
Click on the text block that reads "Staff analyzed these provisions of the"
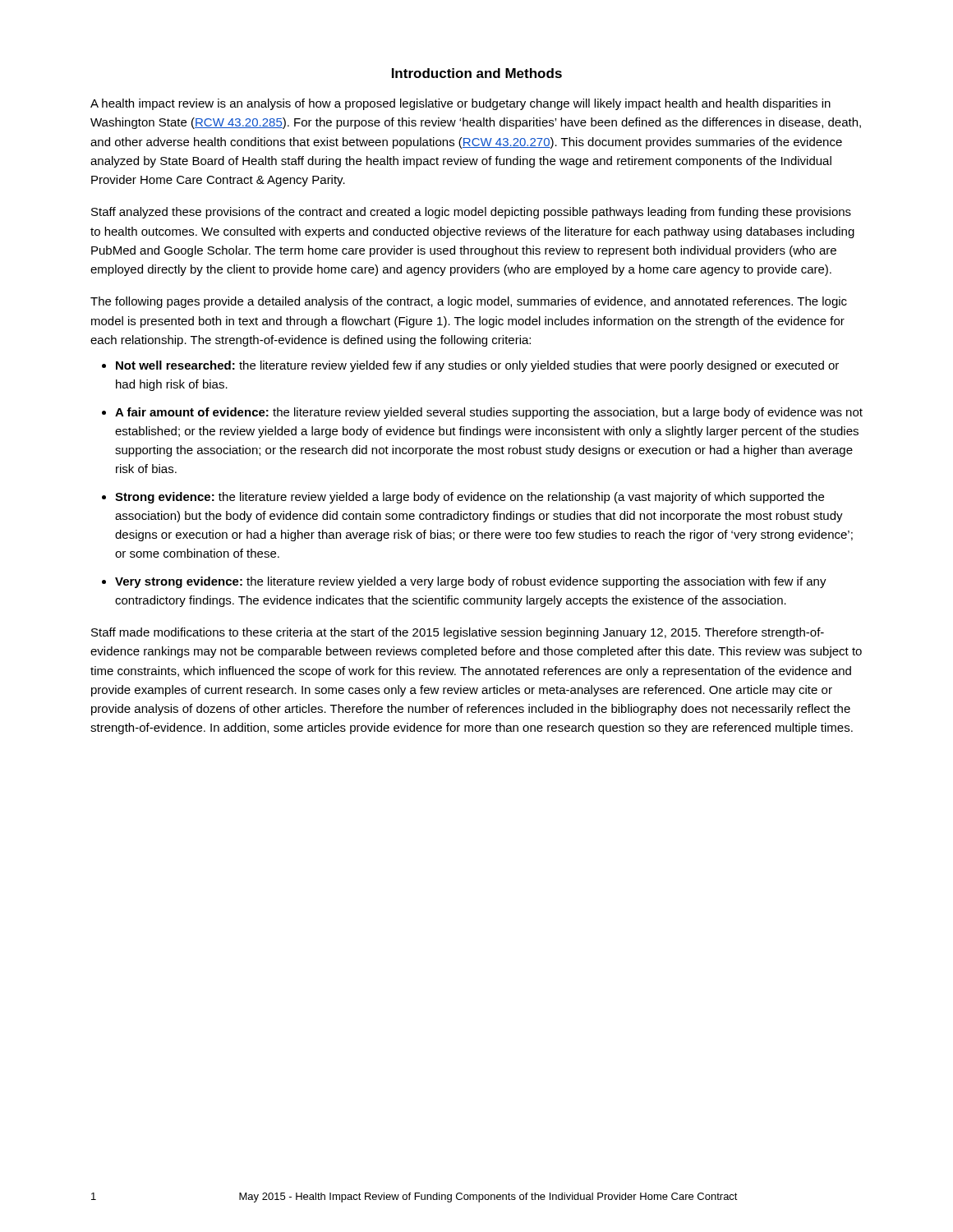472,240
